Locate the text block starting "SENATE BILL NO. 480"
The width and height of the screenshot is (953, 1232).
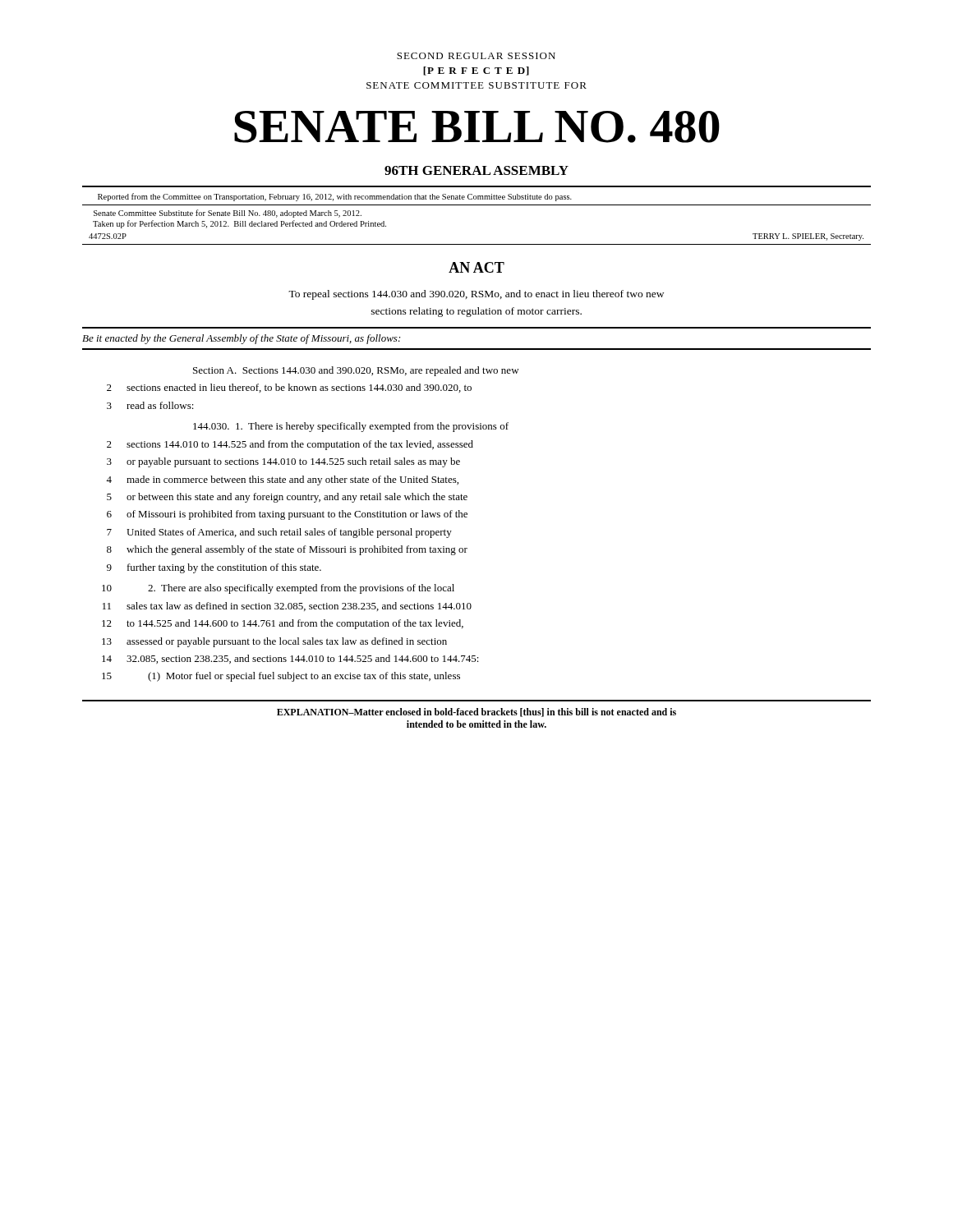click(476, 126)
